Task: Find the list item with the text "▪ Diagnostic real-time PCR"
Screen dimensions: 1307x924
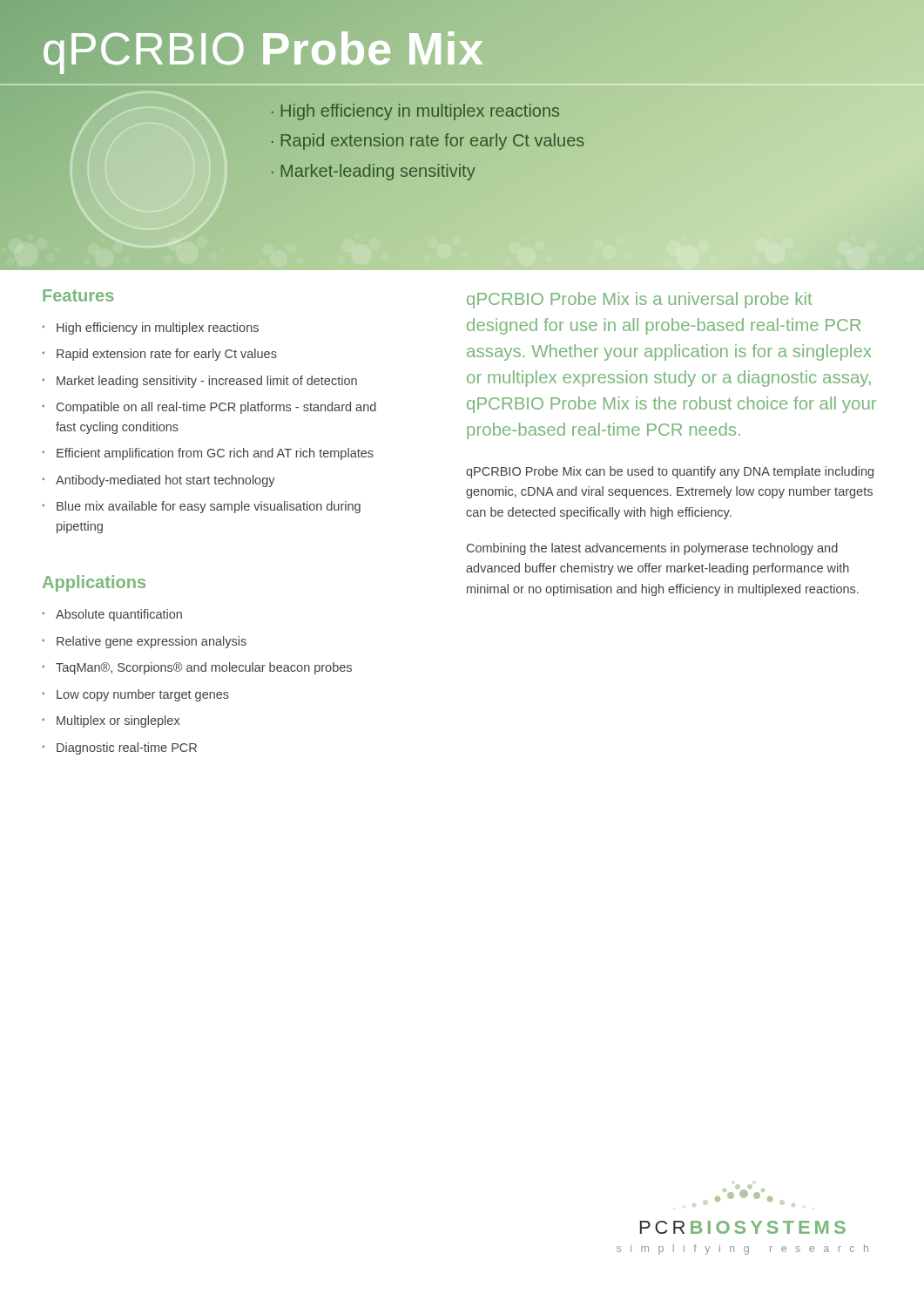Action: pos(120,747)
